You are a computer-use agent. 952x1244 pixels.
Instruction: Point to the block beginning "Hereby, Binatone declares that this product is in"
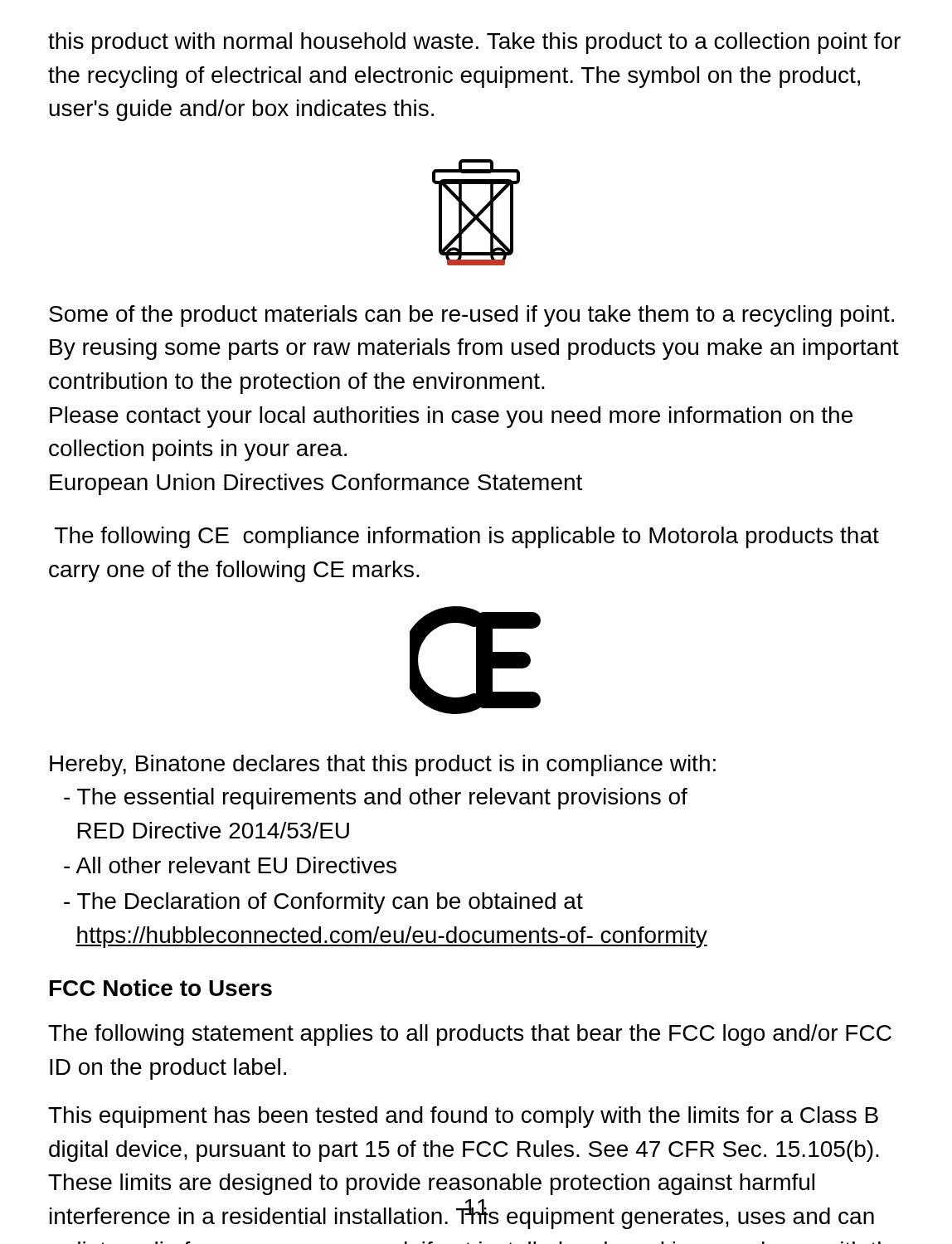(x=383, y=763)
